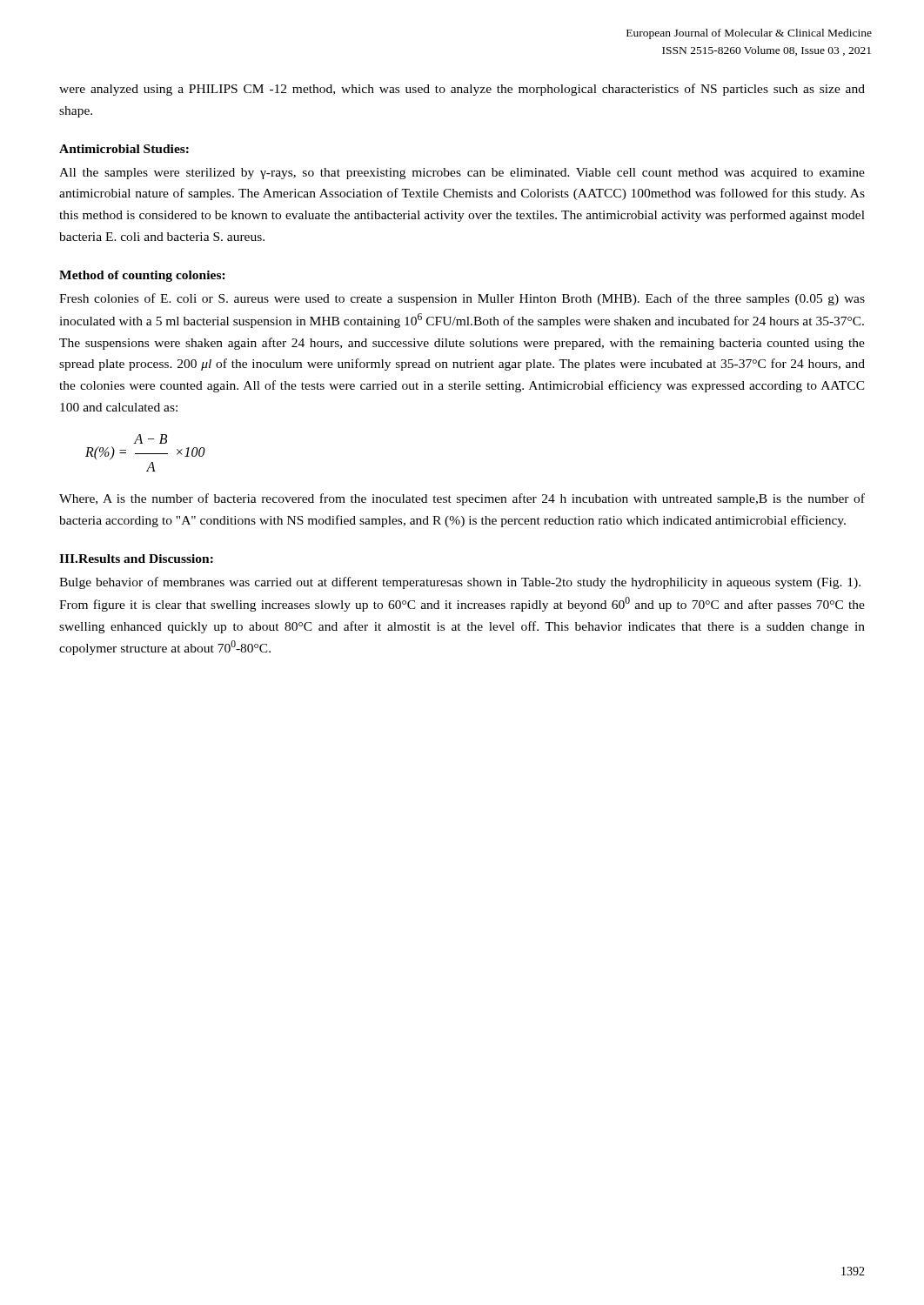Find "Method of counting colonies:" on this page
The width and height of the screenshot is (924, 1305).
coord(142,274)
